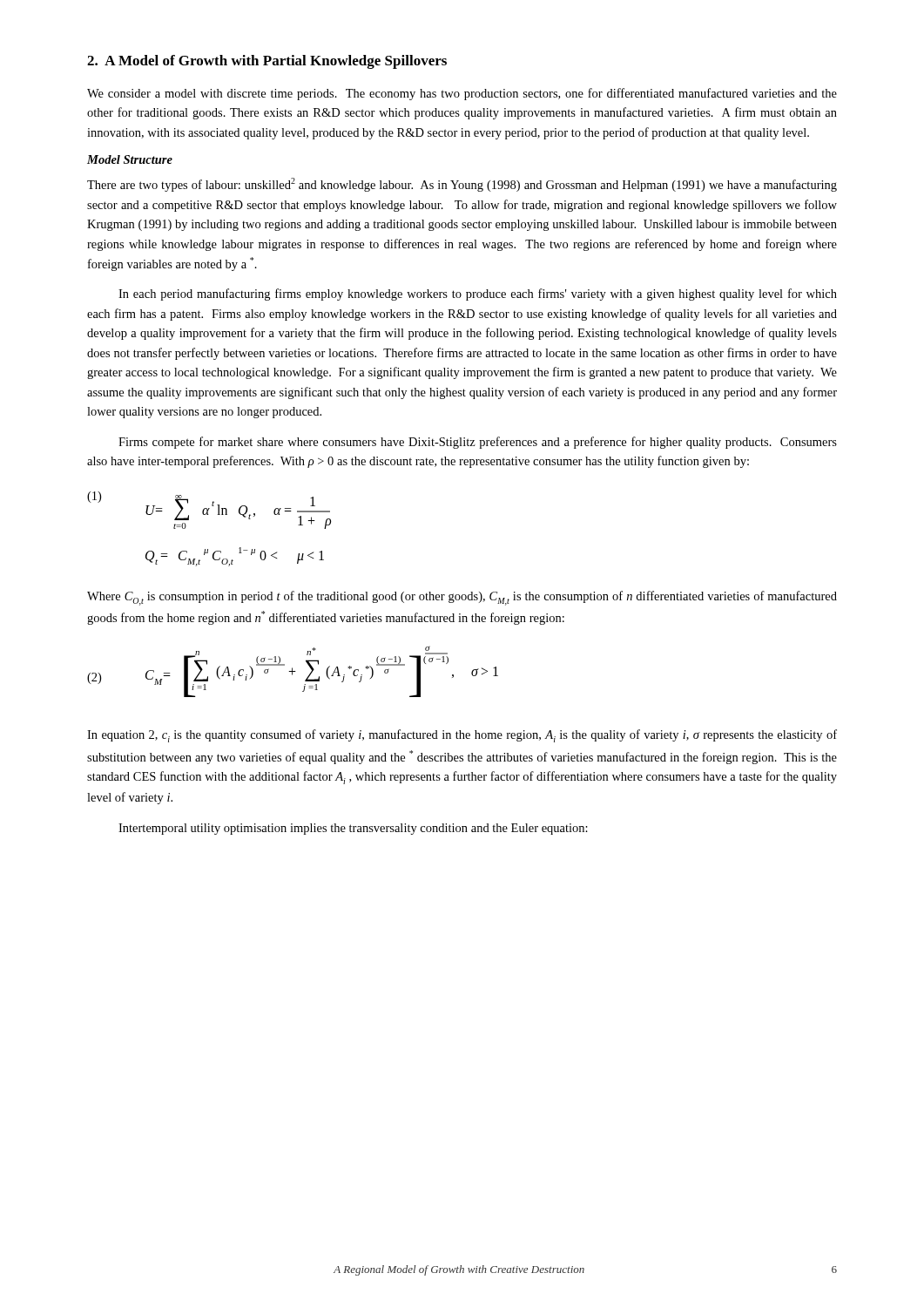Click on the passage starting "Model Structure"
The height and width of the screenshot is (1307, 924).
[130, 160]
